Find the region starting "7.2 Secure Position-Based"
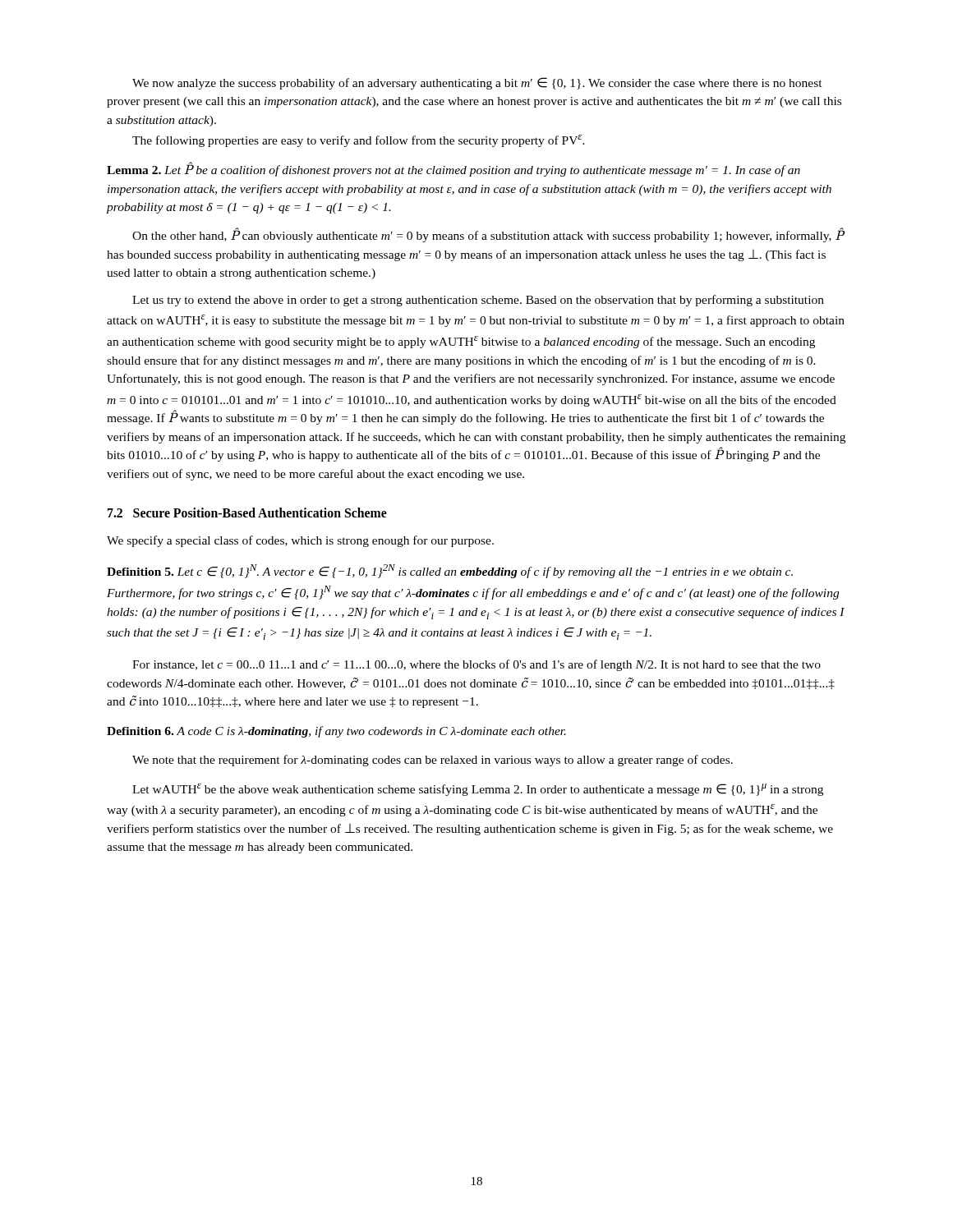Viewport: 953px width, 1232px height. (x=247, y=513)
